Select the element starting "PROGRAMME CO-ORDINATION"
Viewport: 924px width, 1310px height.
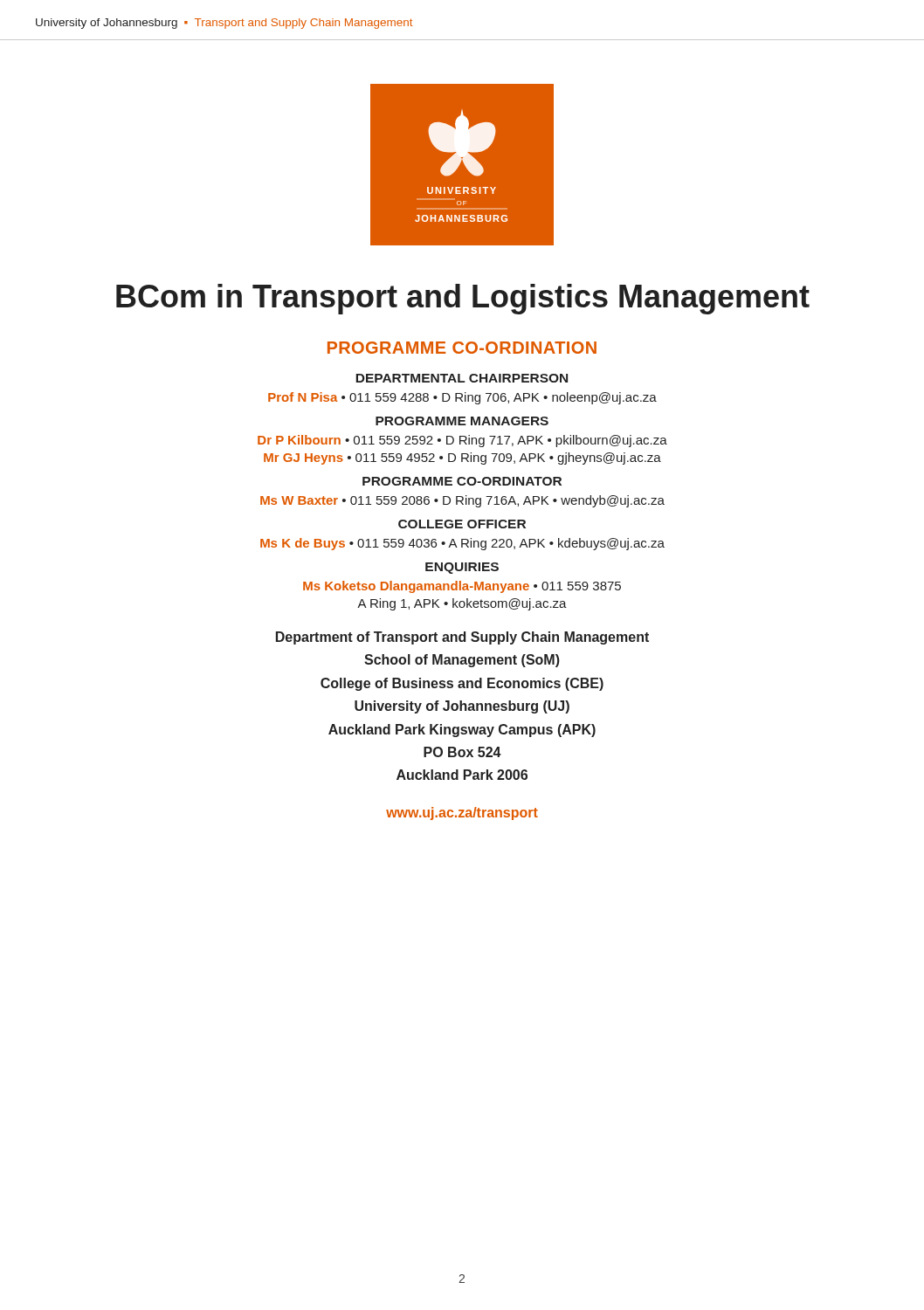[462, 348]
